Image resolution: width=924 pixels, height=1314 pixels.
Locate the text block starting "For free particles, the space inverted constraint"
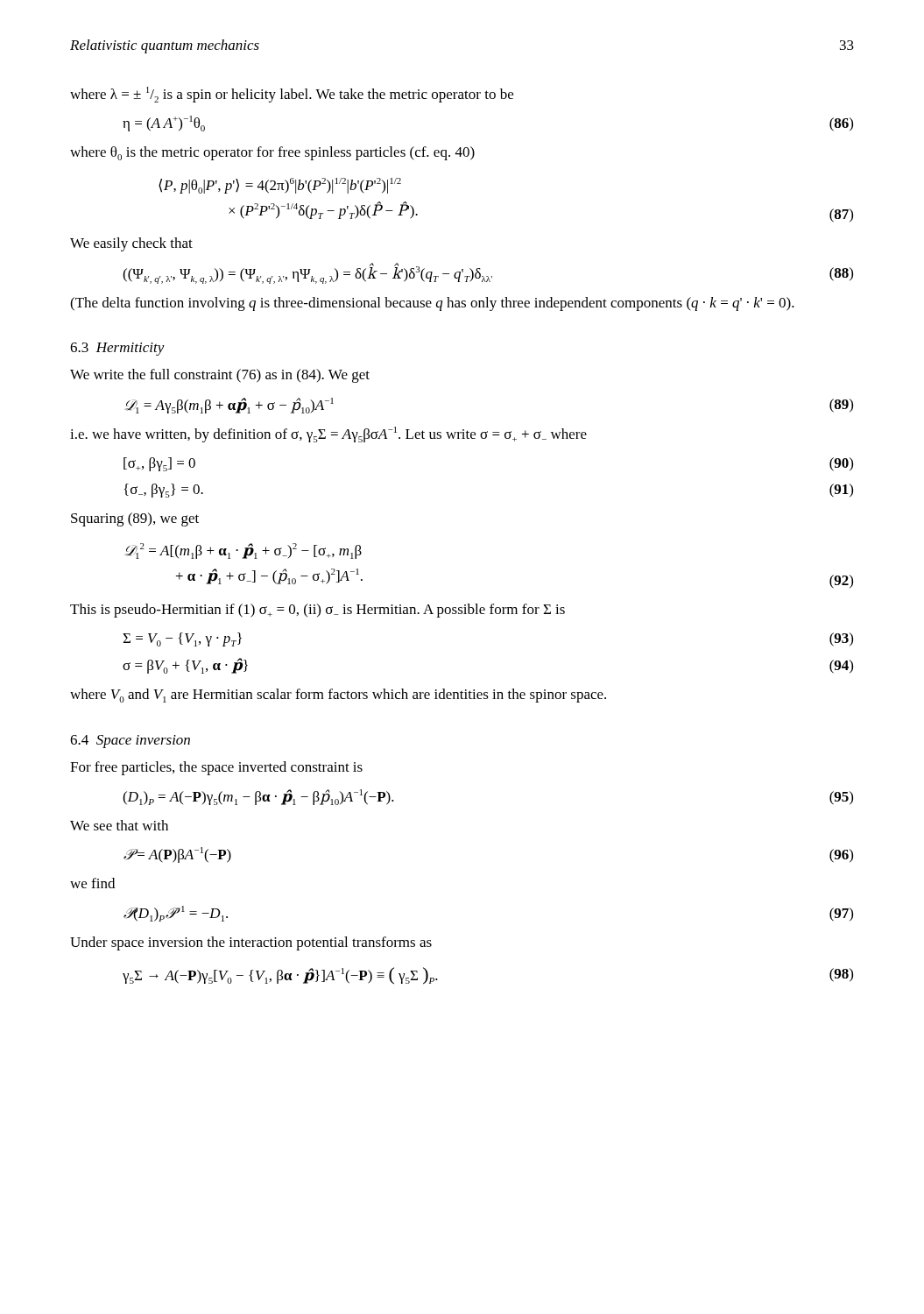click(x=216, y=768)
